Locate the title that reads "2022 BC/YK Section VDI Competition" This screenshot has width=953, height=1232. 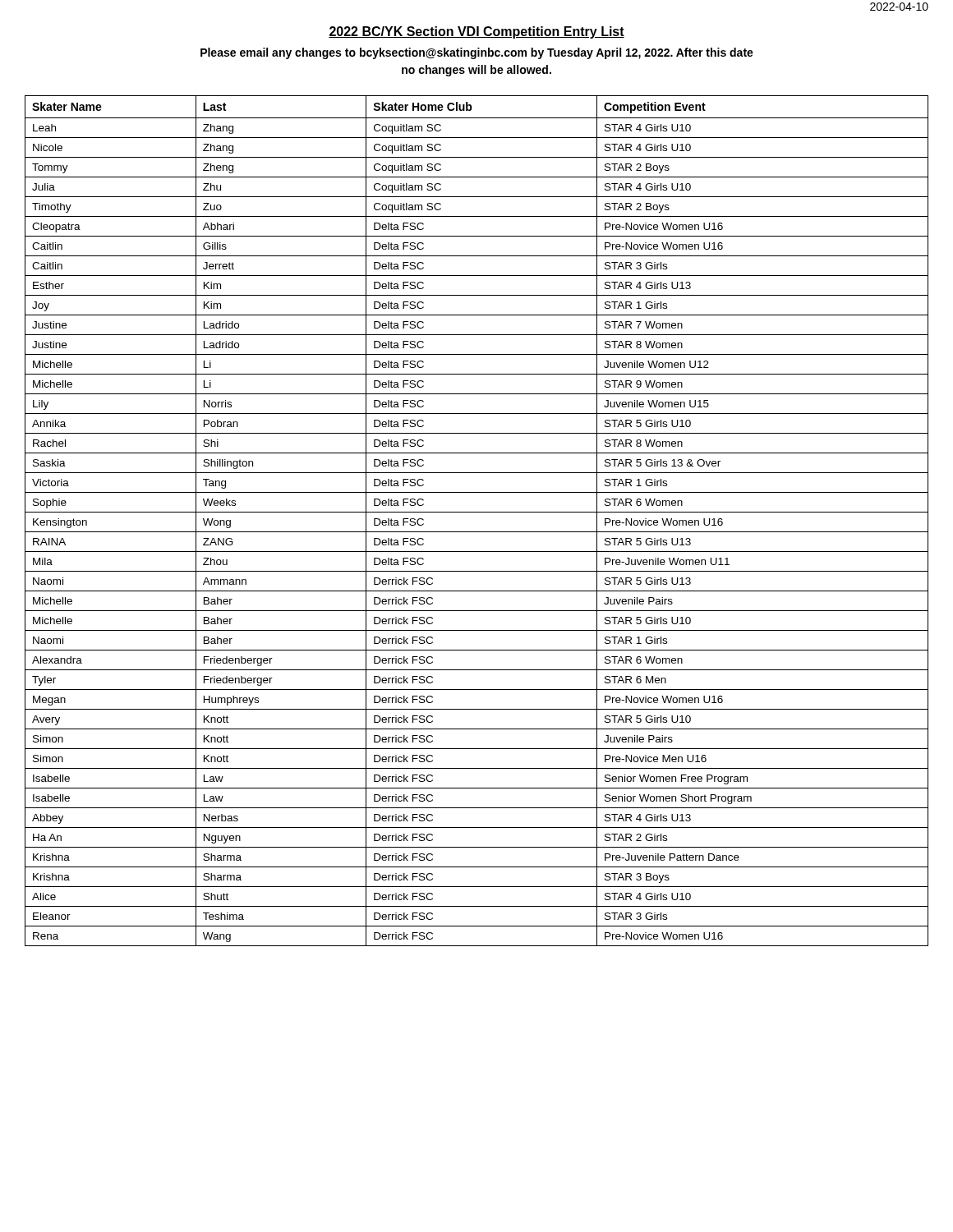(476, 32)
